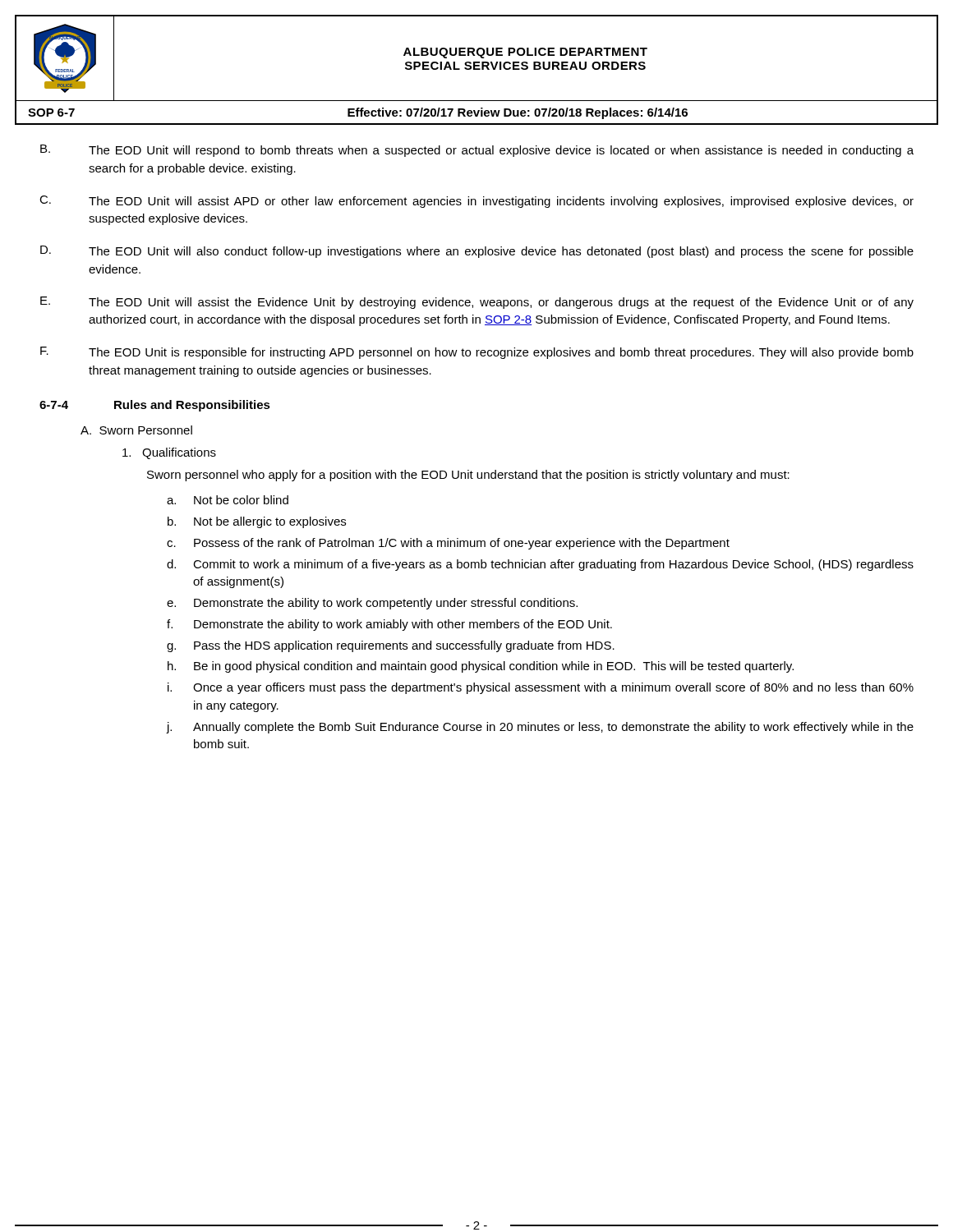Find the block on this page that starts "F. The EOD Unit is responsible for instructing"
953x1232 pixels.
pos(476,361)
